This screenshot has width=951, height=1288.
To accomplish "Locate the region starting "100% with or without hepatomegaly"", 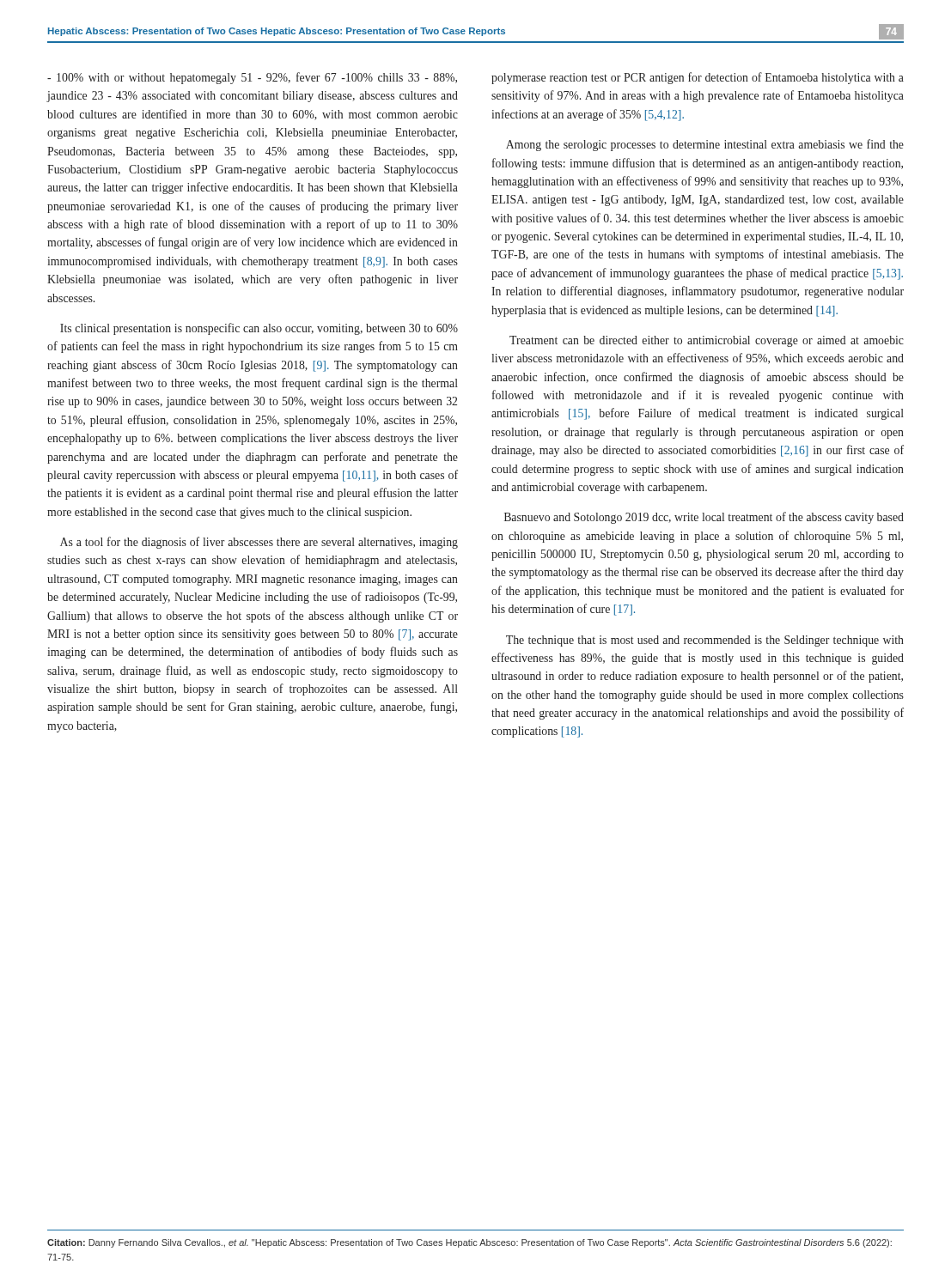I will point(253,188).
